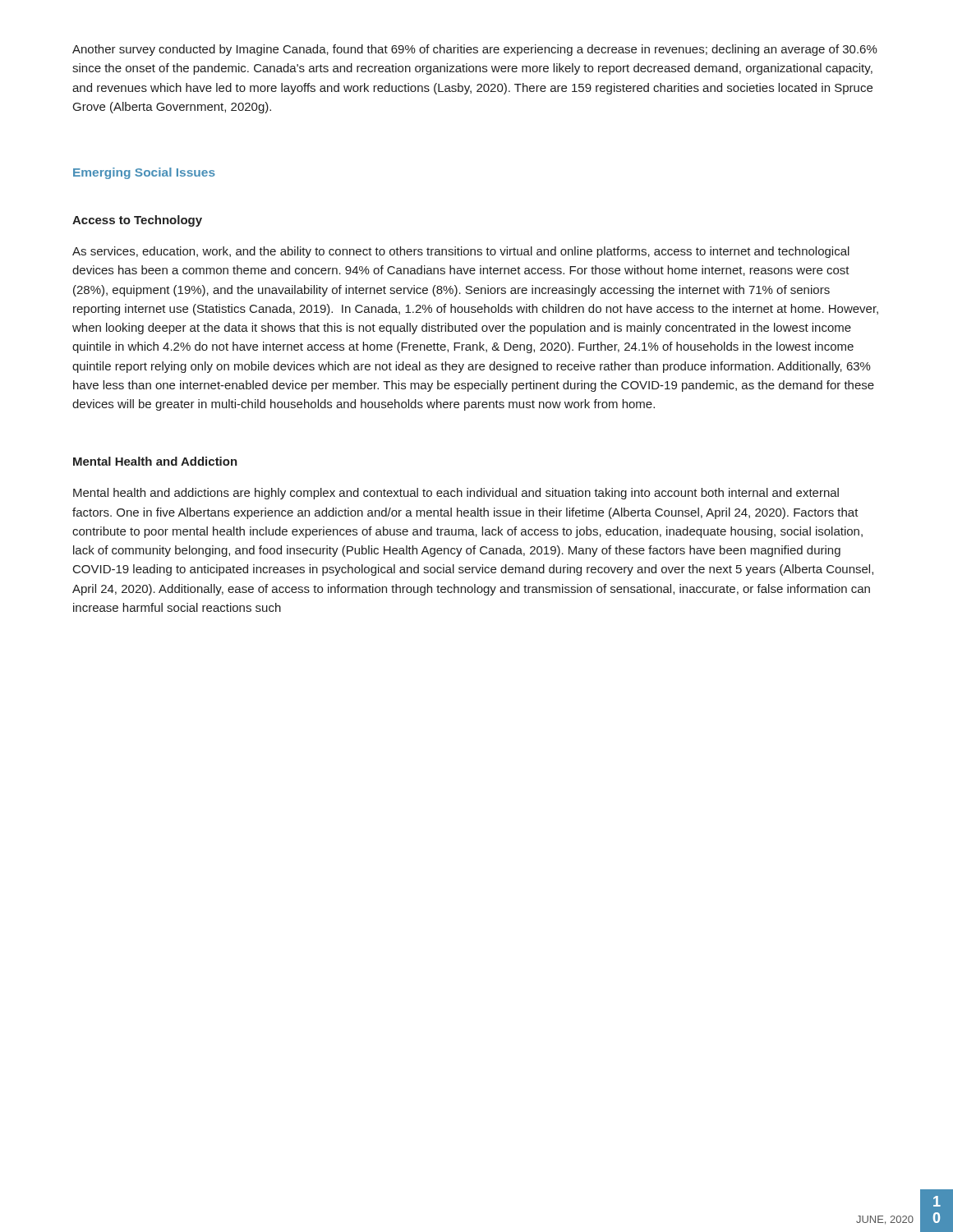Point to "Emerging Social Issues"

click(x=144, y=172)
